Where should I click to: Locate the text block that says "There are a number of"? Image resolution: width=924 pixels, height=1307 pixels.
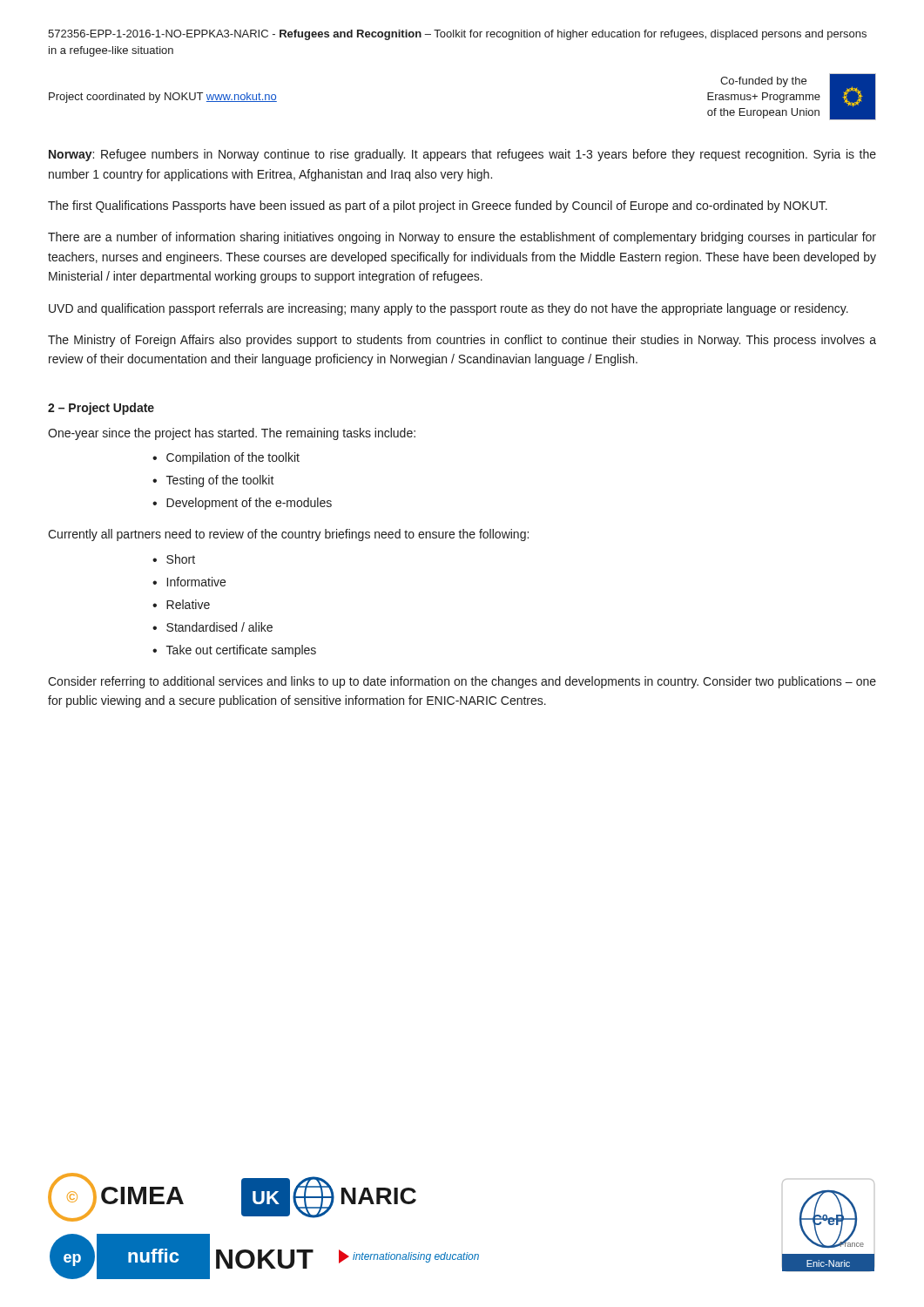tap(462, 257)
